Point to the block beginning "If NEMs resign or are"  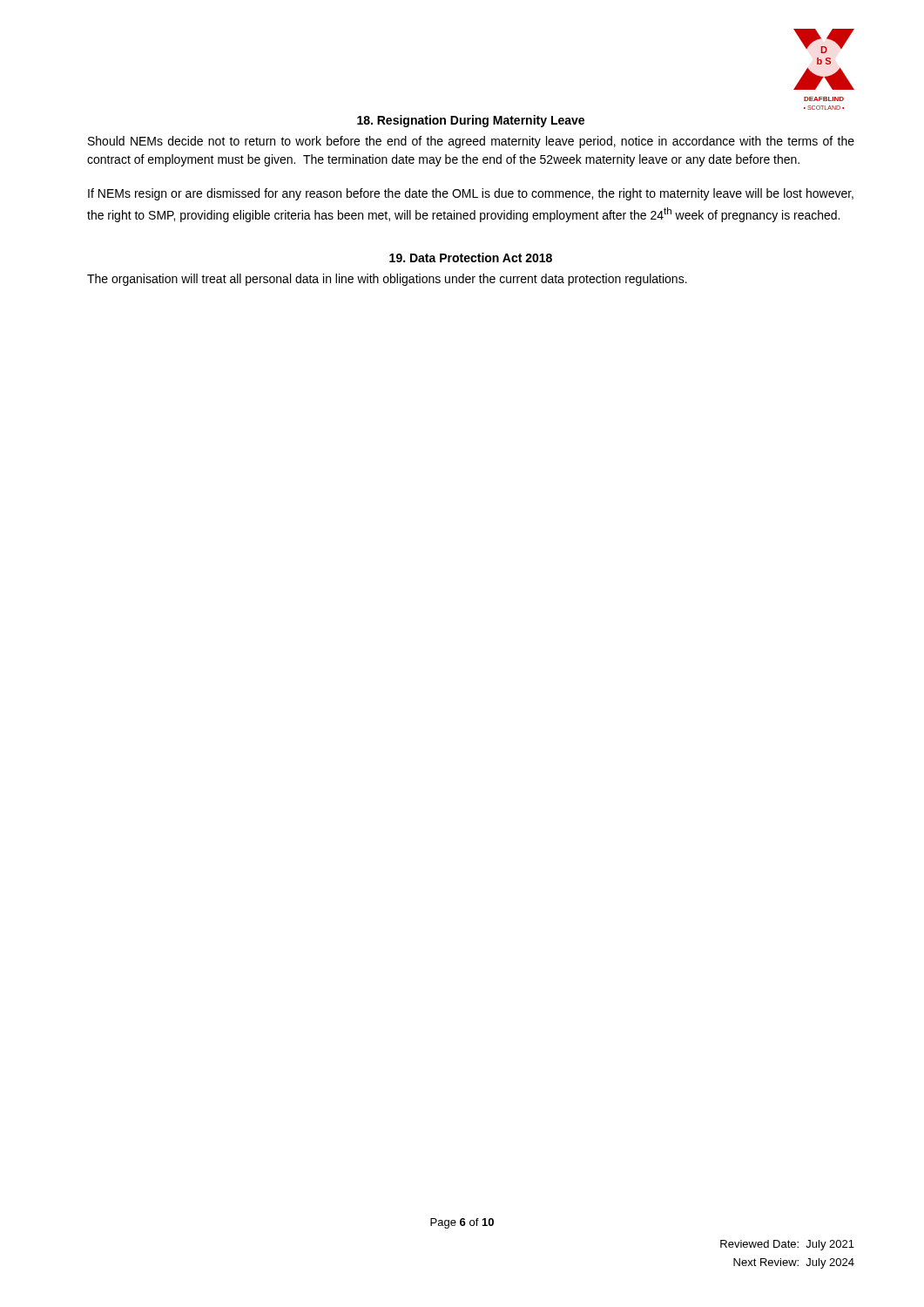tap(471, 204)
